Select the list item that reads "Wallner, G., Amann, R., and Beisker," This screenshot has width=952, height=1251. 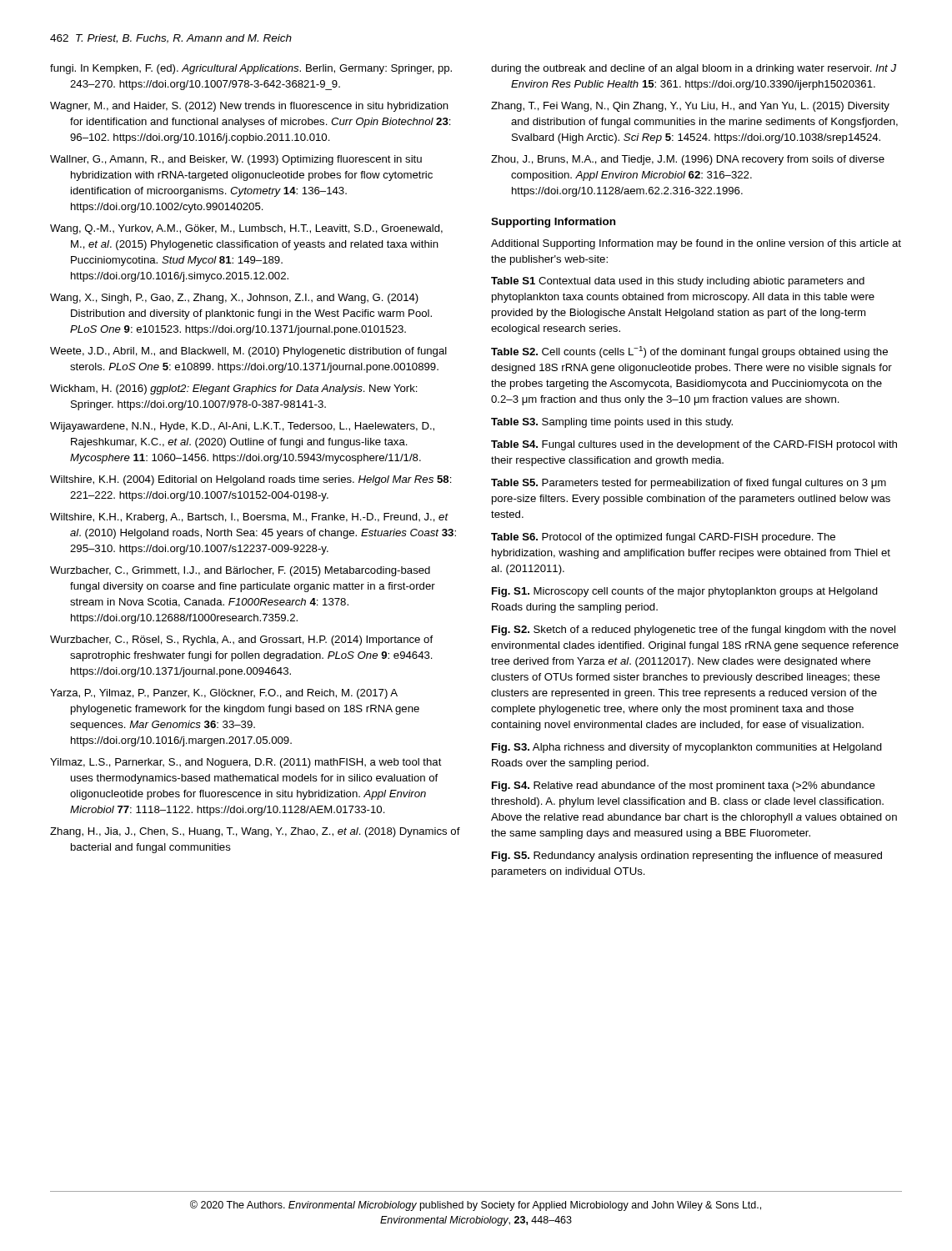241,183
